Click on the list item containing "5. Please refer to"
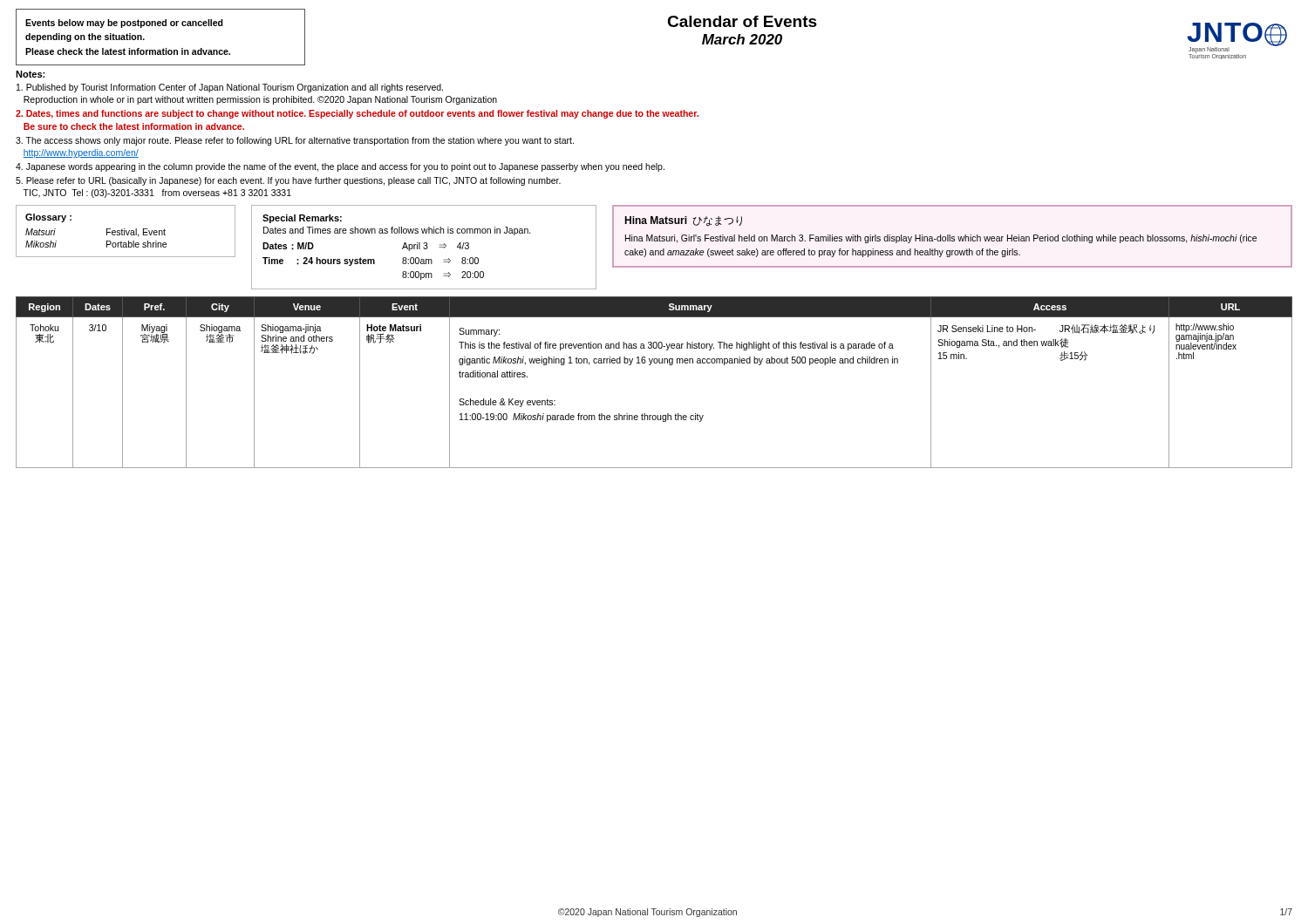This screenshot has width=1308, height=924. (288, 187)
